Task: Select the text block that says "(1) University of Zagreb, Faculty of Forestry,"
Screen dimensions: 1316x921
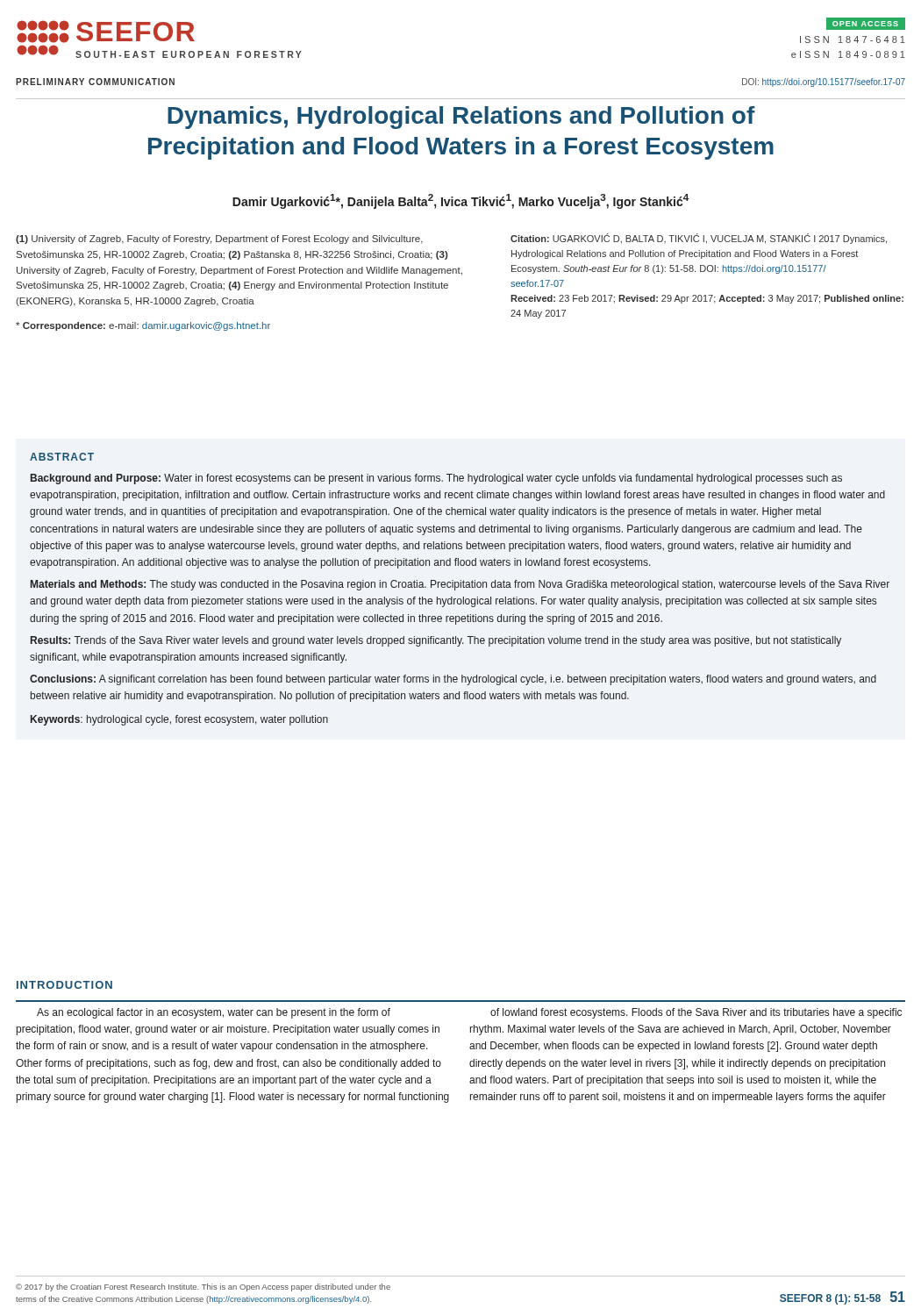Action: click(239, 270)
